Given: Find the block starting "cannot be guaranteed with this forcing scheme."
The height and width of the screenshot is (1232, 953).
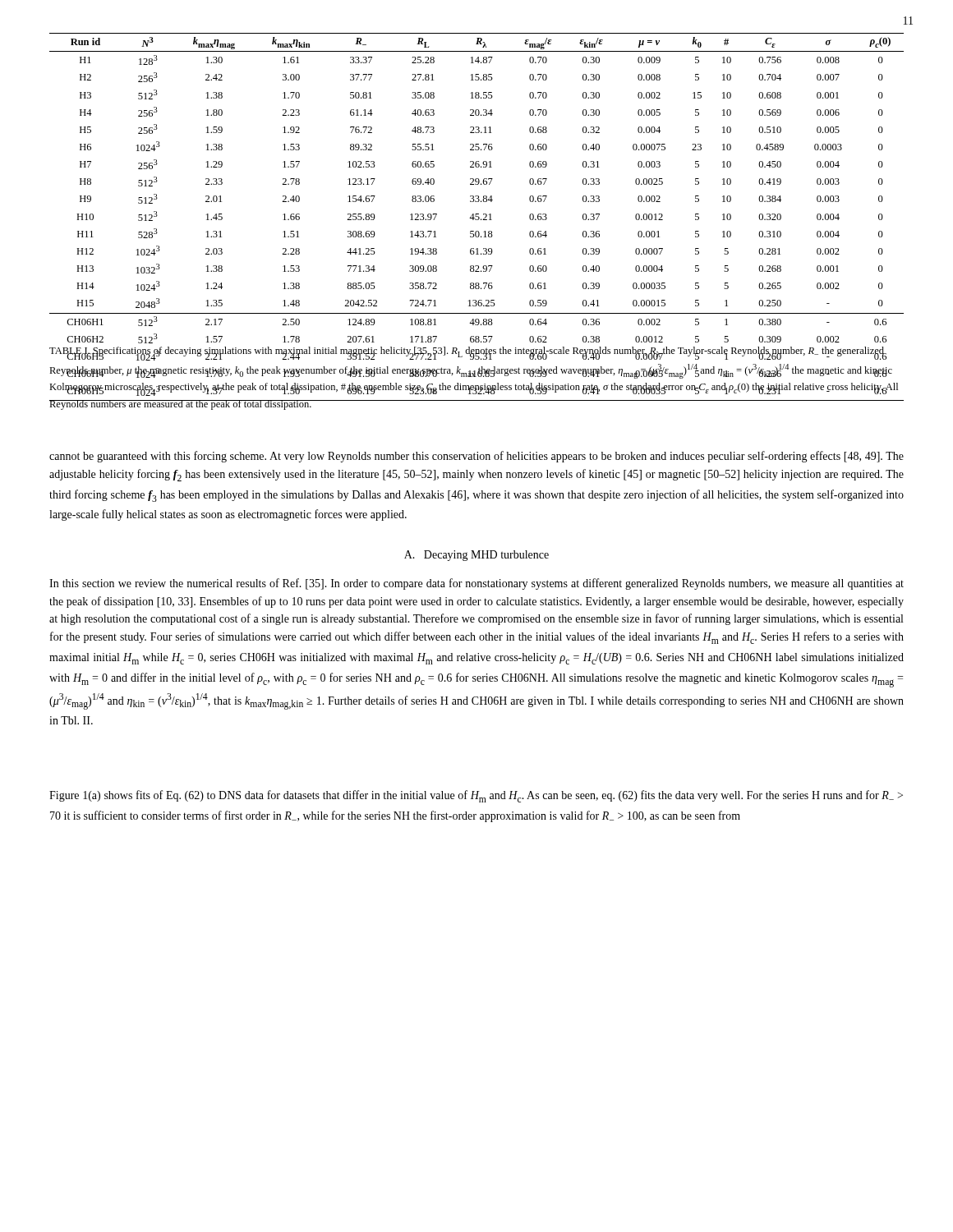Looking at the screenshot, I should [x=476, y=486].
